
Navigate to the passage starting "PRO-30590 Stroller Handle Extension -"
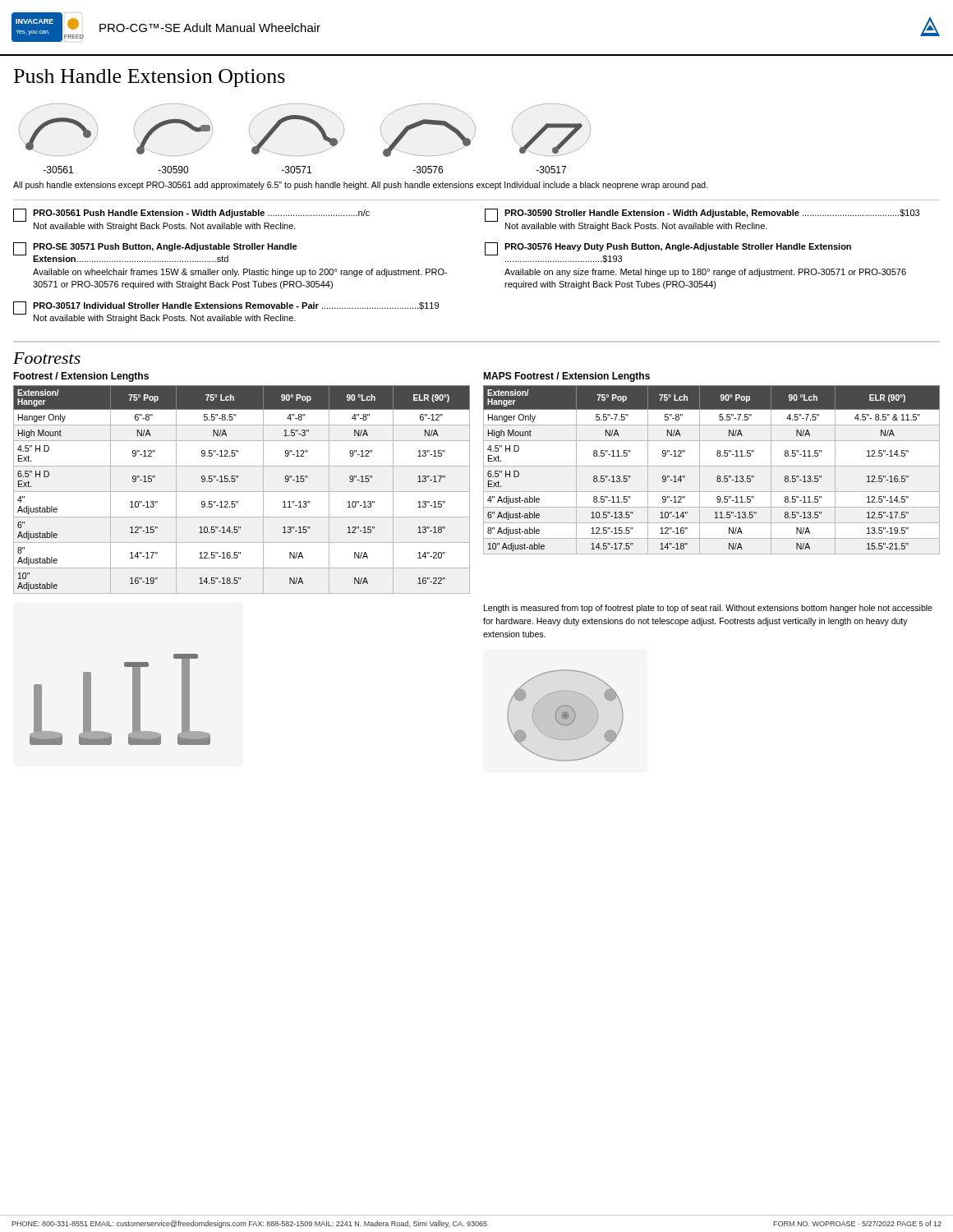point(702,220)
